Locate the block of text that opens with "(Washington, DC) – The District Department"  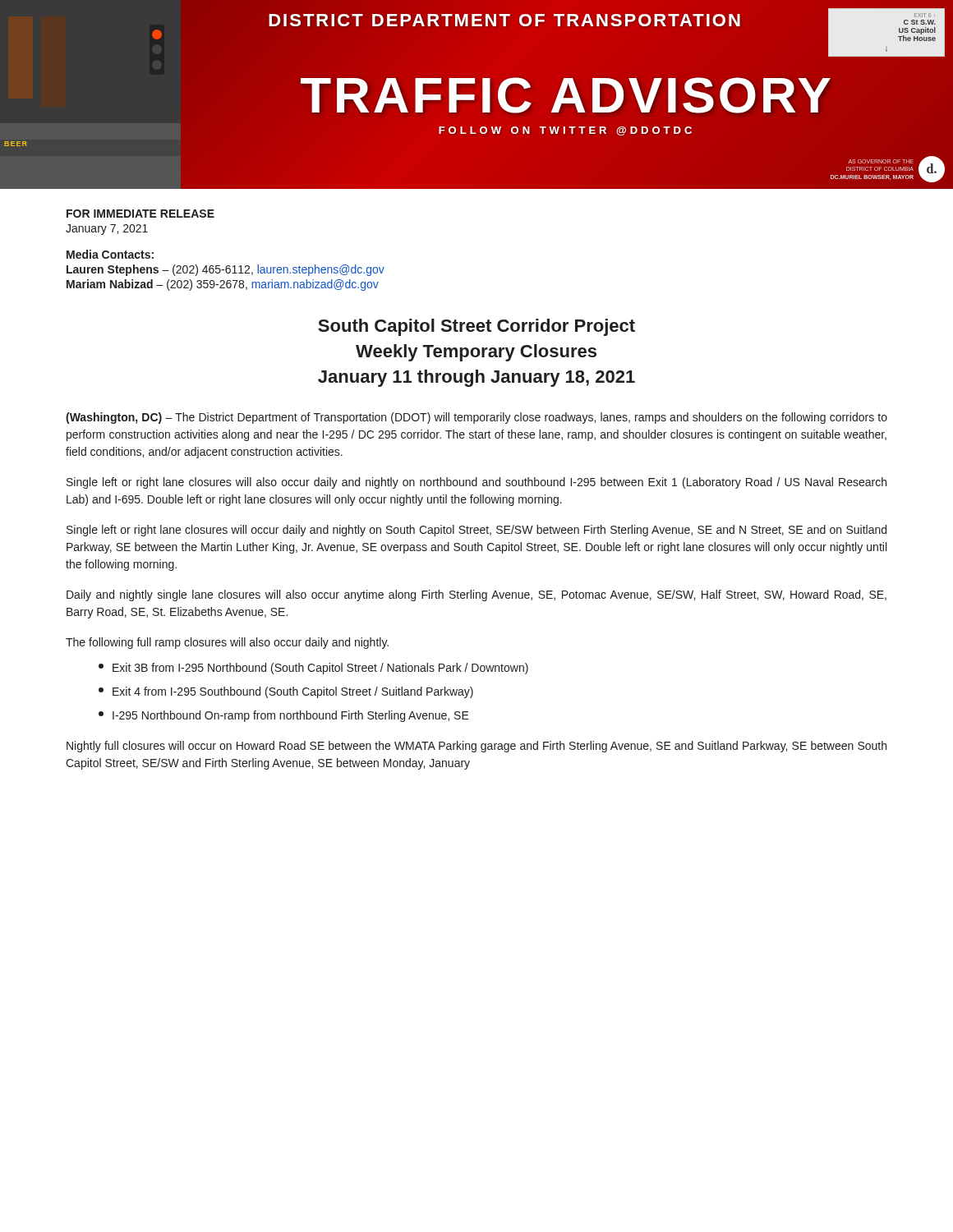pos(476,435)
